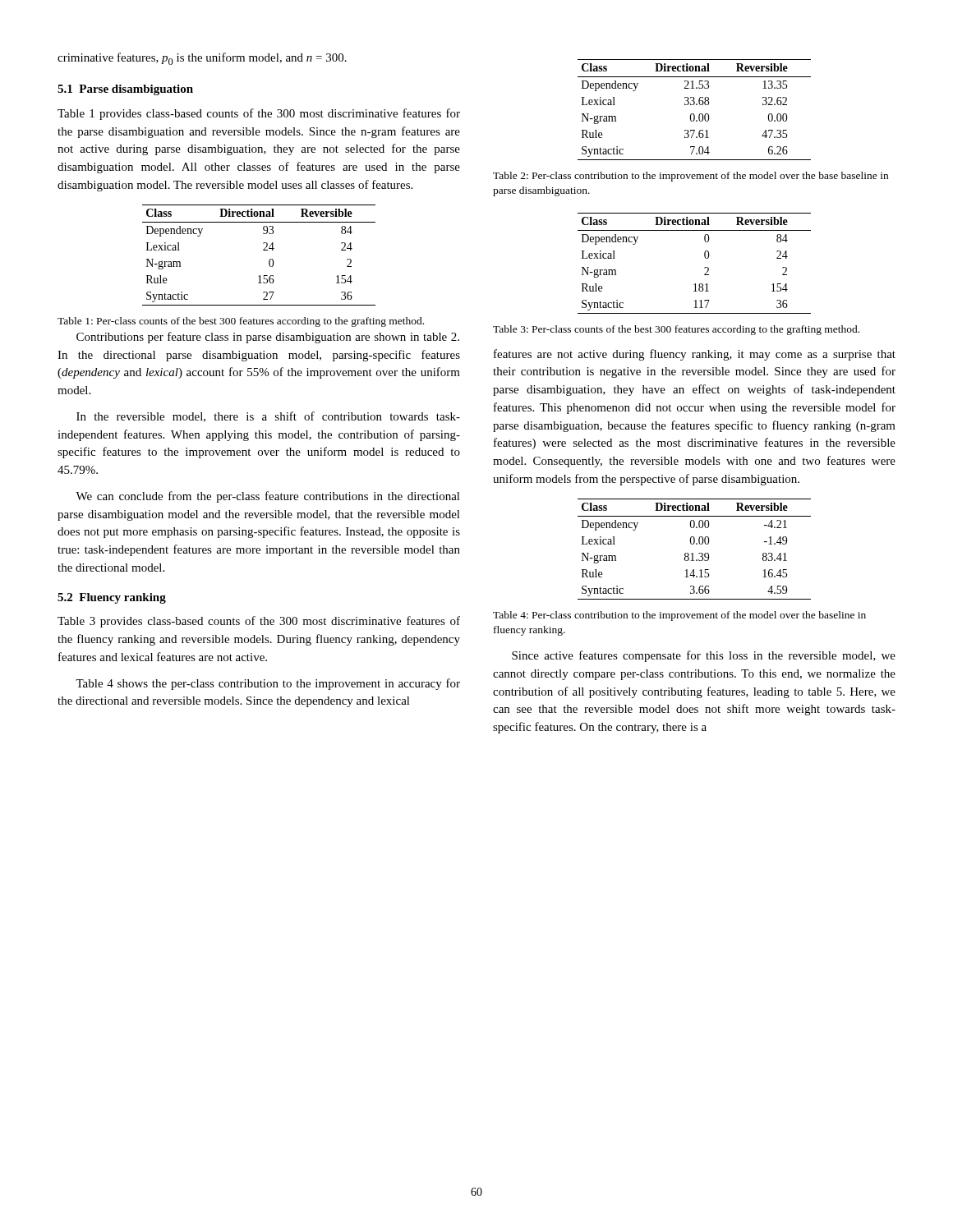The height and width of the screenshot is (1232, 953).
Task: Point to the block beginning "criminative features, p0 is the uniform model,"
Action: (259, 59)
